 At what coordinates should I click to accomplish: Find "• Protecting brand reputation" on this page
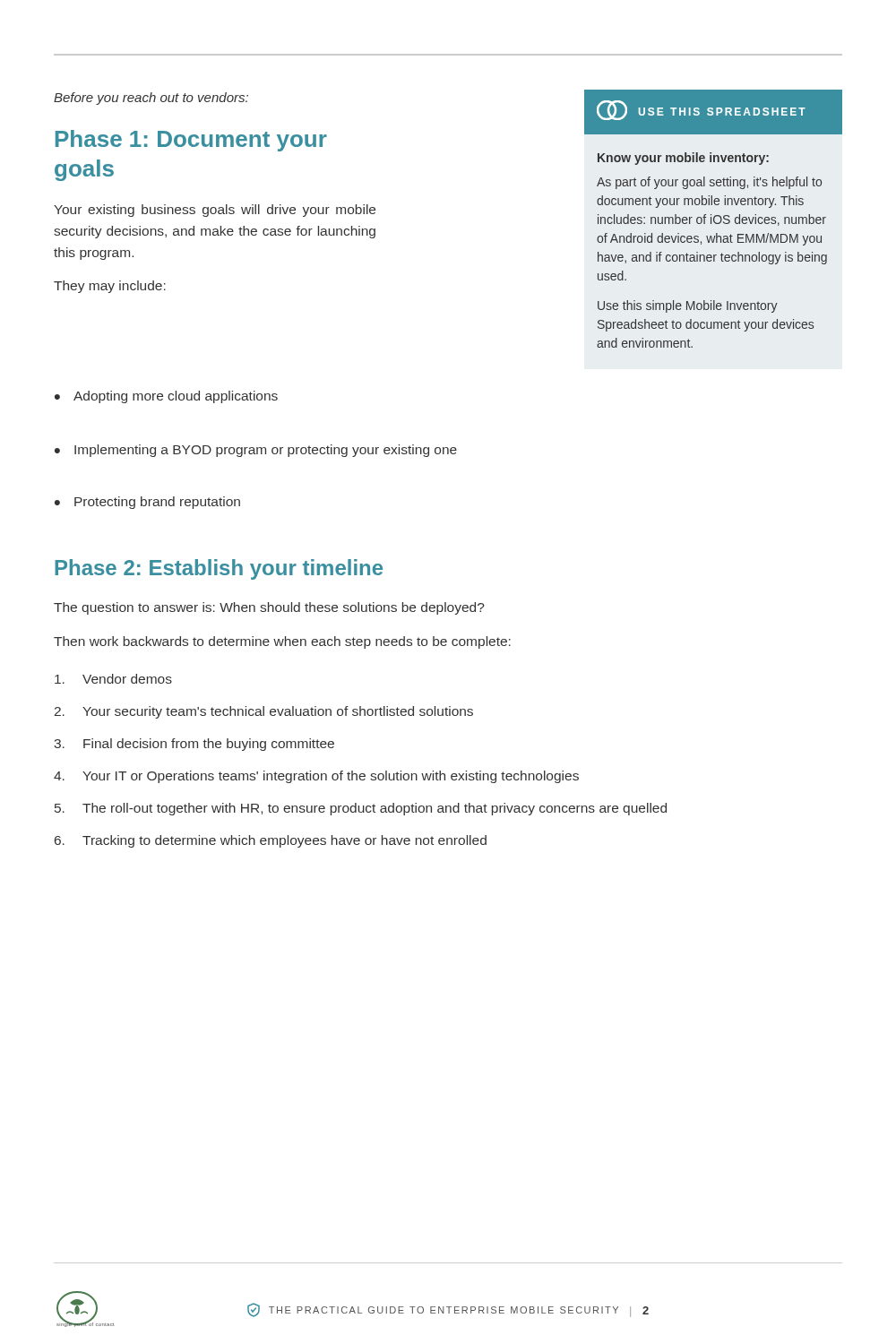147,503
